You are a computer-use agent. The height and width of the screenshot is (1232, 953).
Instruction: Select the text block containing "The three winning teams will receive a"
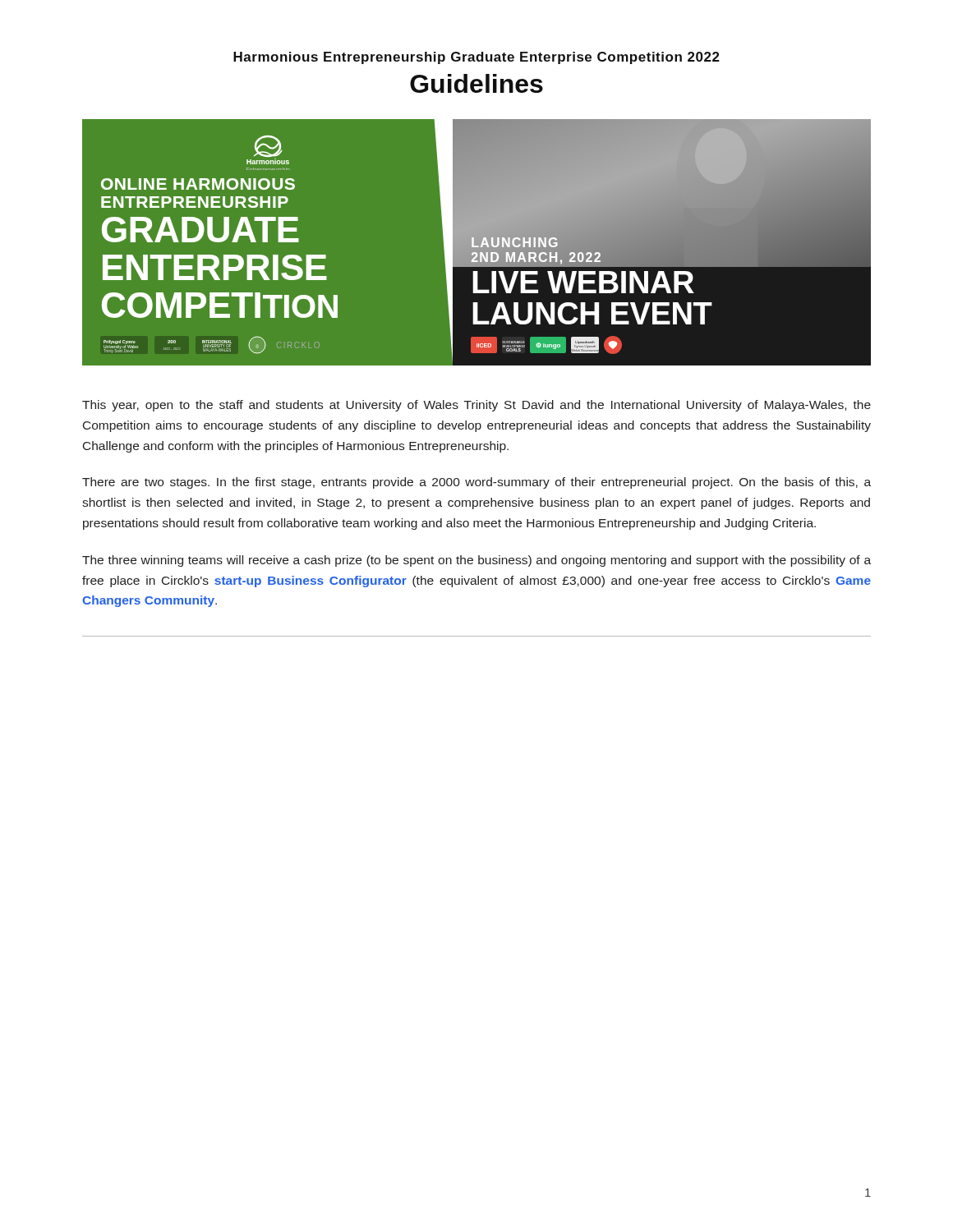(x=476, y=580)
